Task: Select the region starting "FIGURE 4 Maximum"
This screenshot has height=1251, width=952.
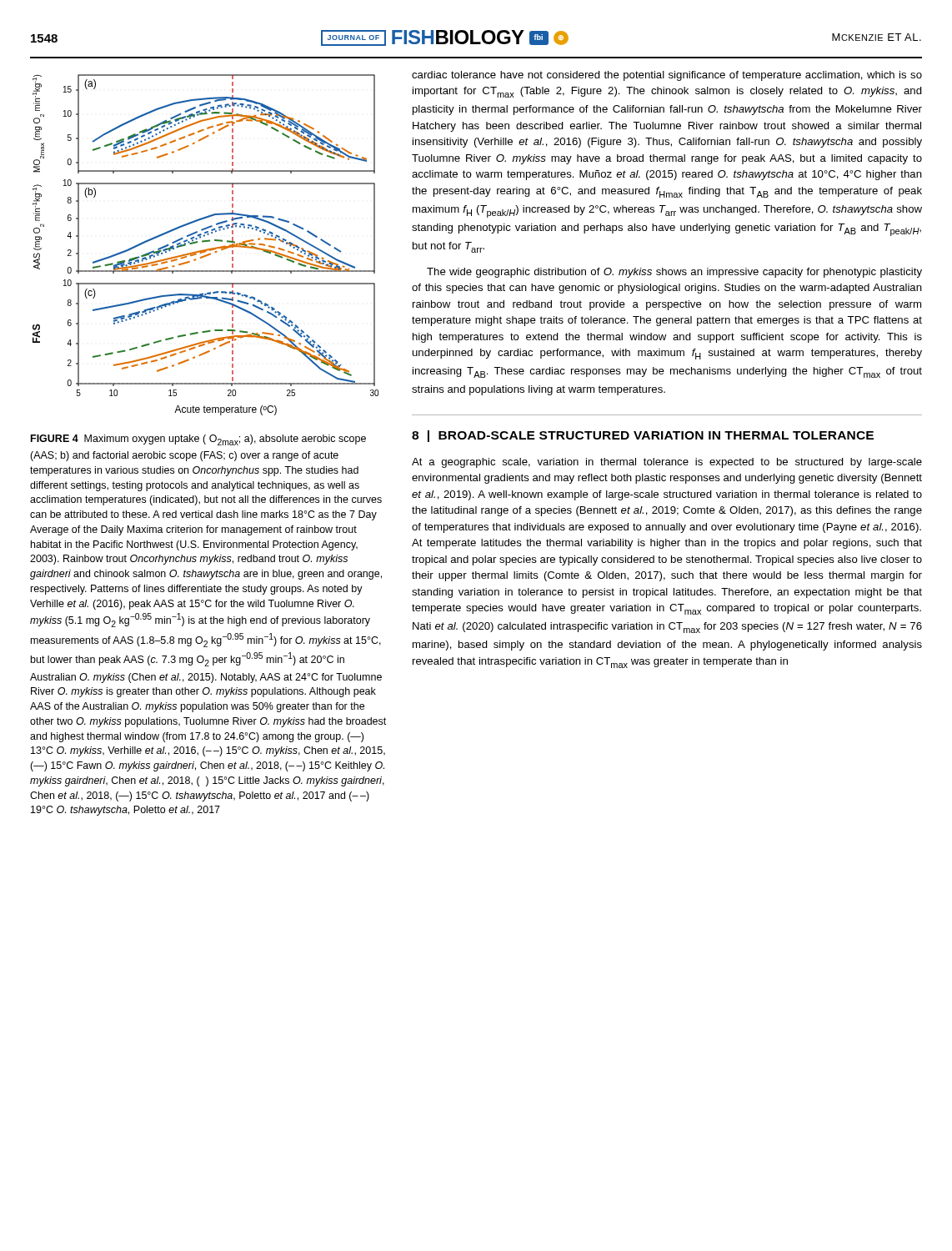Action: (208, 624)
